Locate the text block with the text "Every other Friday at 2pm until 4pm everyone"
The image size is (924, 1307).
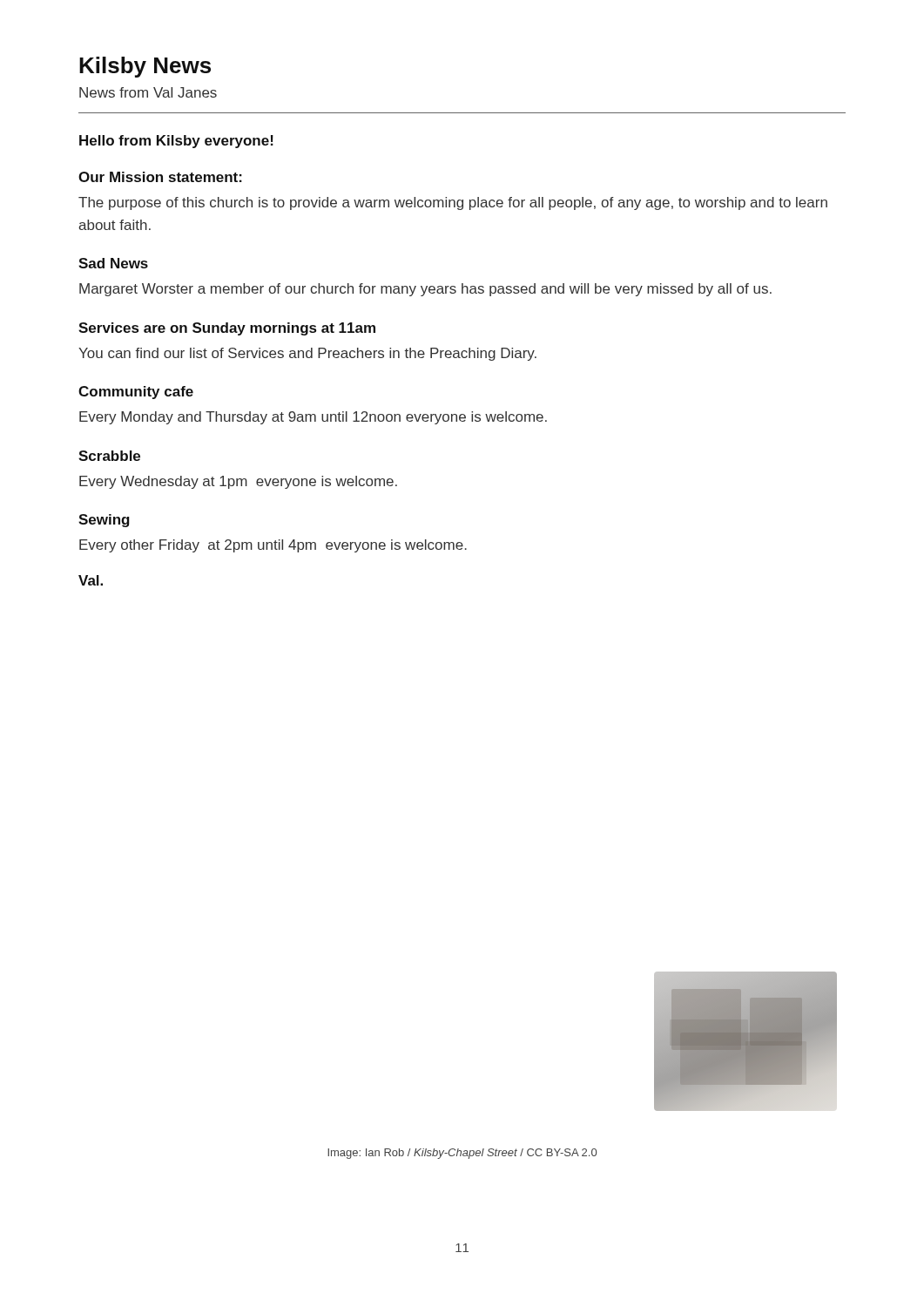pyautogui.click(x=273, y=545)
